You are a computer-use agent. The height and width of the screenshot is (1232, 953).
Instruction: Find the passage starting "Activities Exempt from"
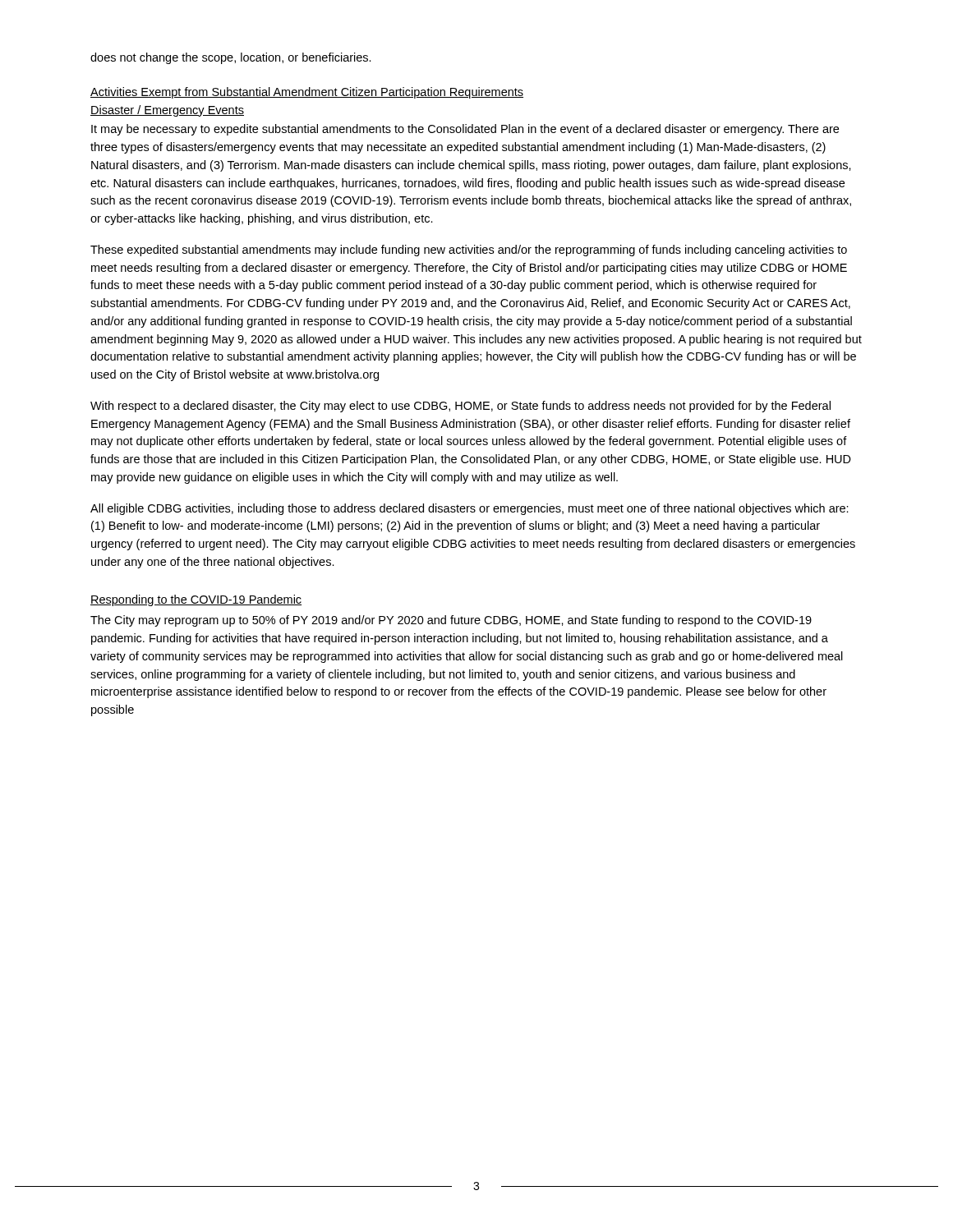(307, 101)
